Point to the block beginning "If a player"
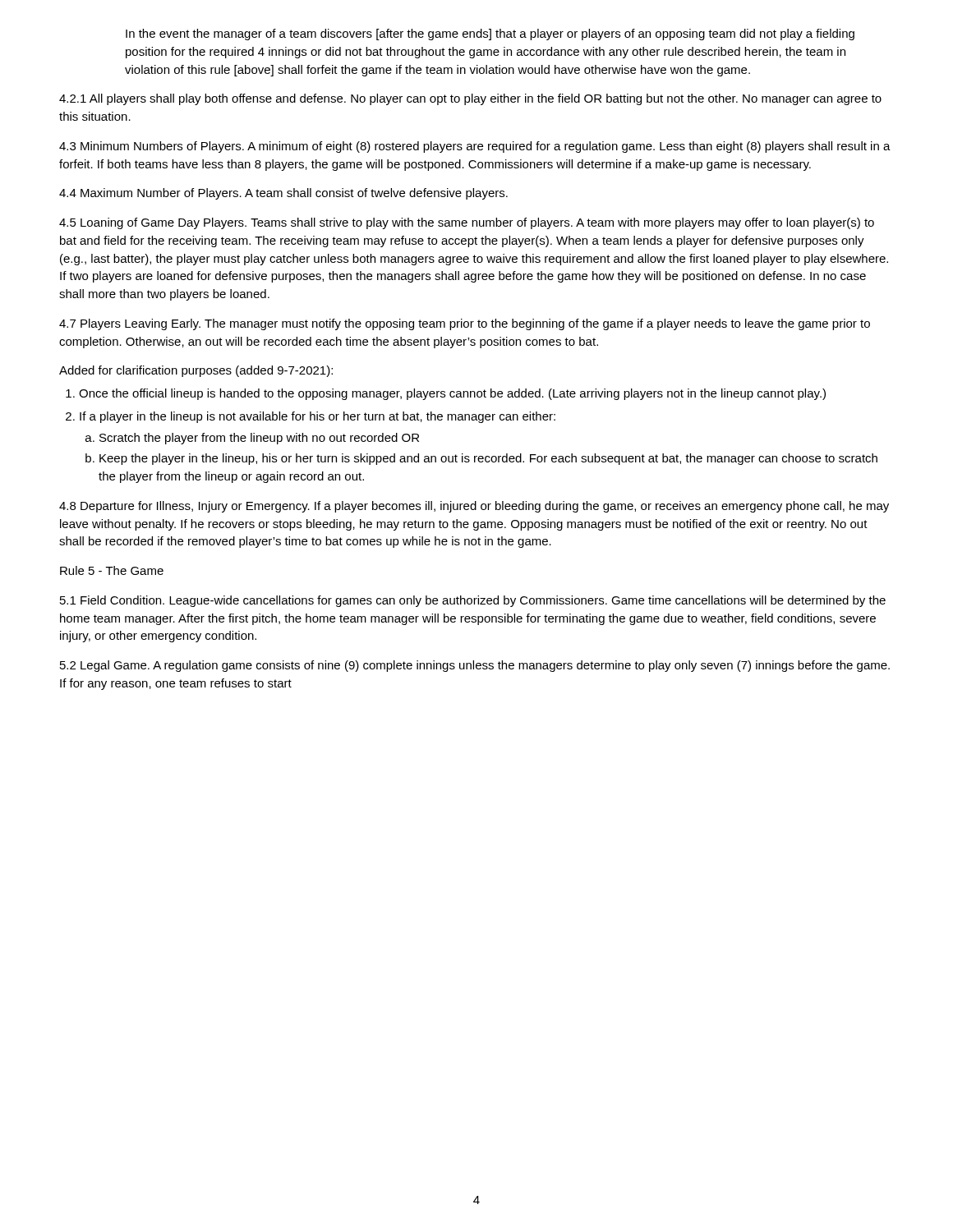 pos(486,447)
